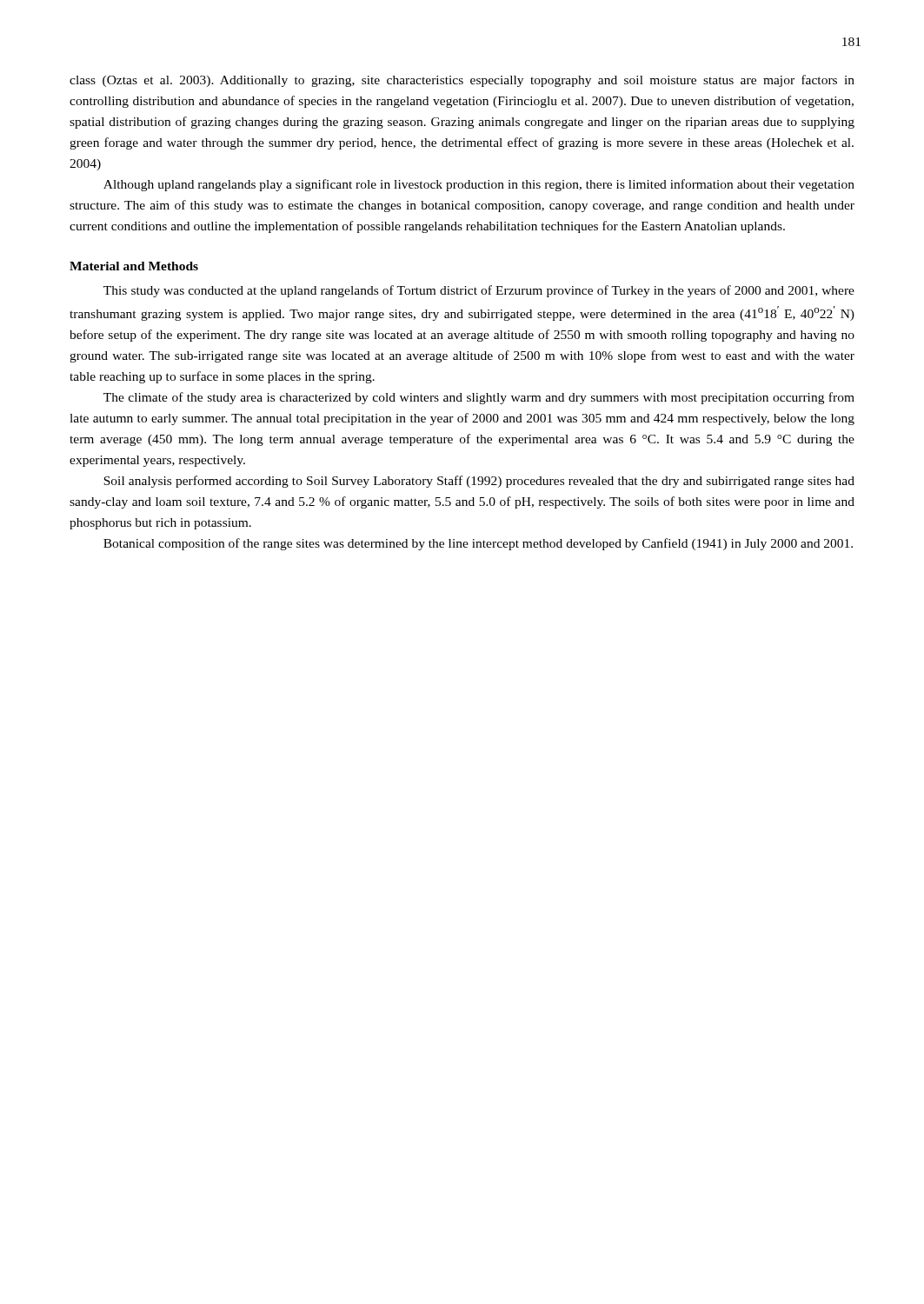Where is the passage that starts "Soil analysis performed according to Soil Survey"?

[462, 502]
